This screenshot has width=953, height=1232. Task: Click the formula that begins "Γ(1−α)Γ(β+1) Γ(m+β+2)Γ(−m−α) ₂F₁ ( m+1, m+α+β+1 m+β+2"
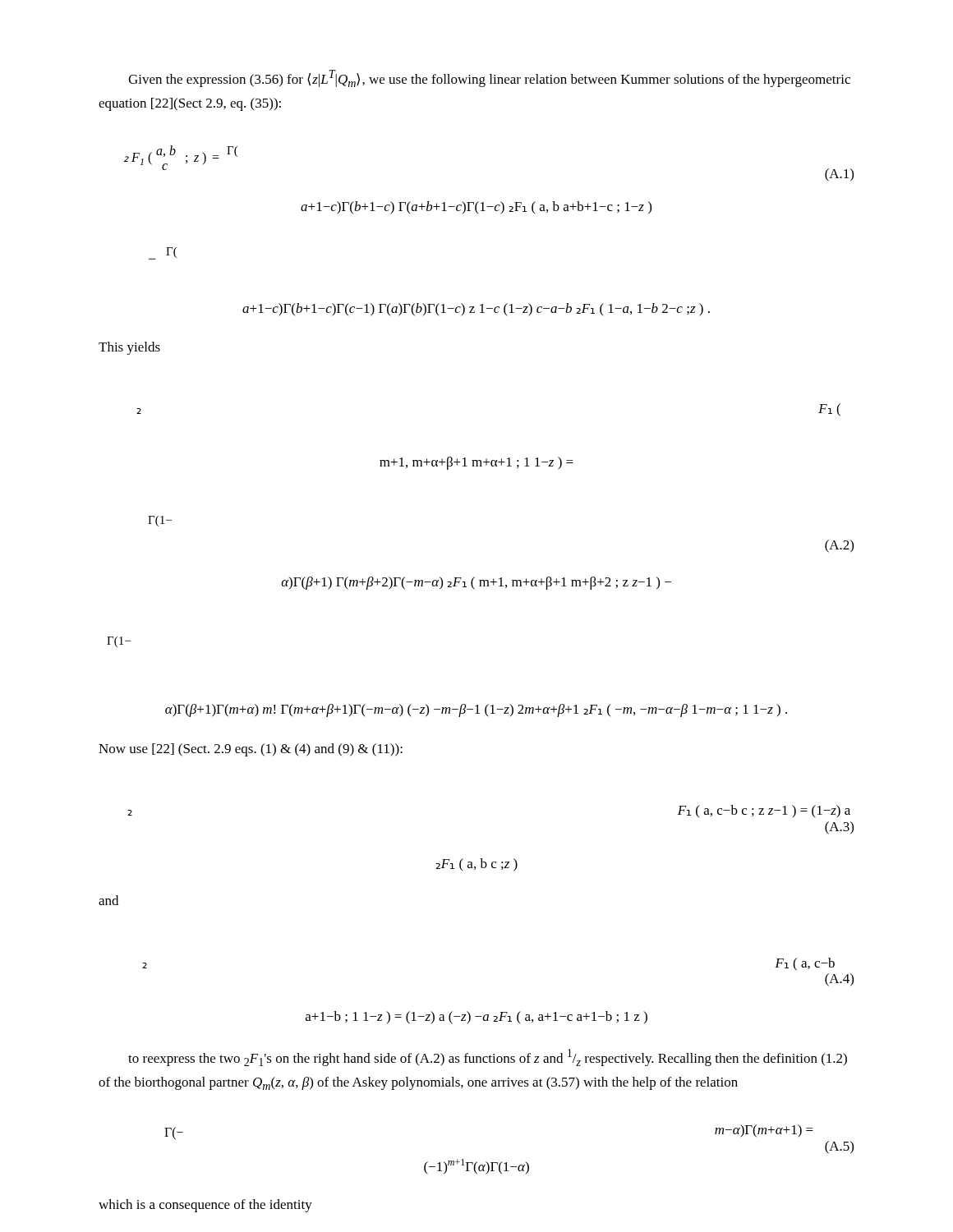160,521
